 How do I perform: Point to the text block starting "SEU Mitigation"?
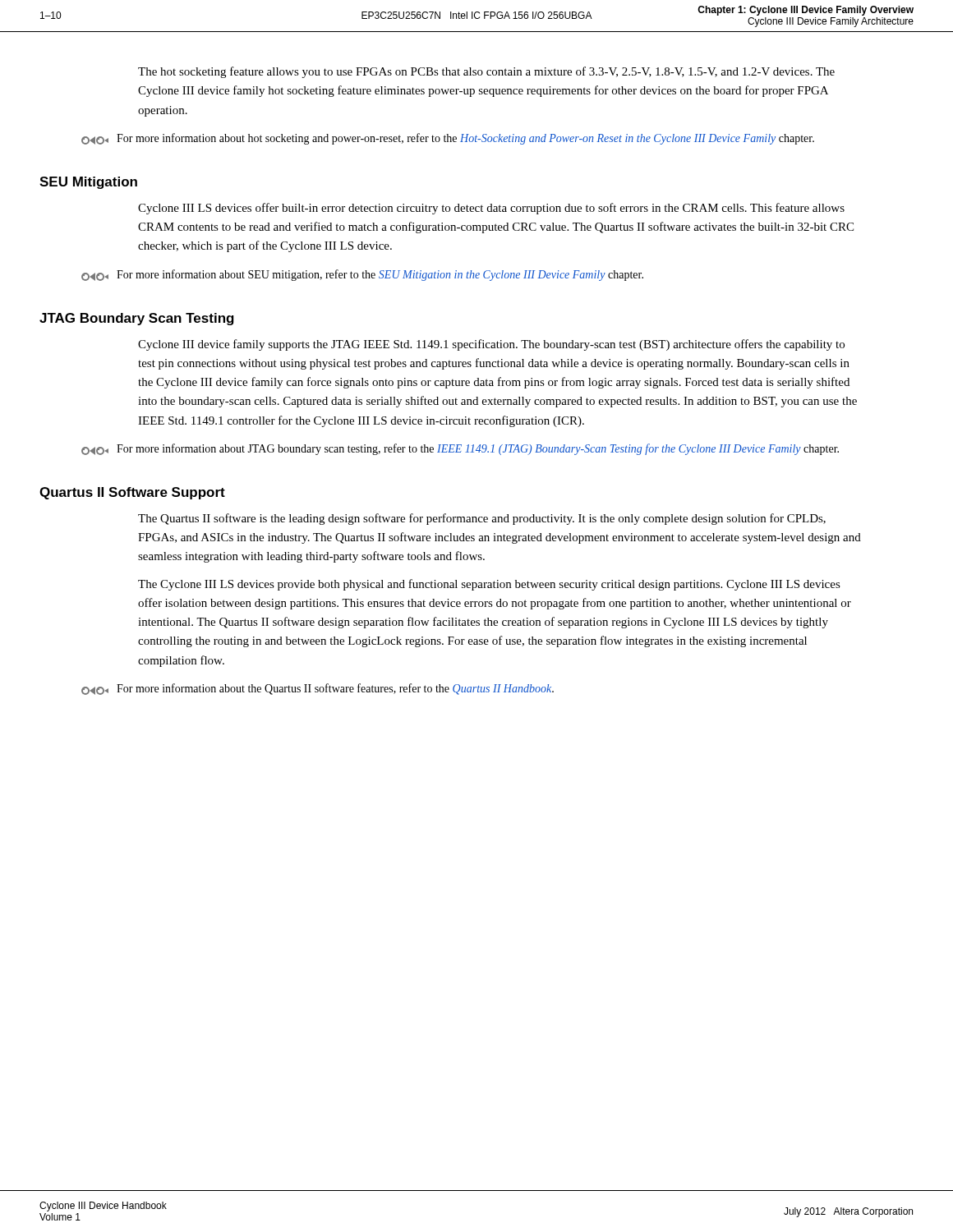click(89, 182)
